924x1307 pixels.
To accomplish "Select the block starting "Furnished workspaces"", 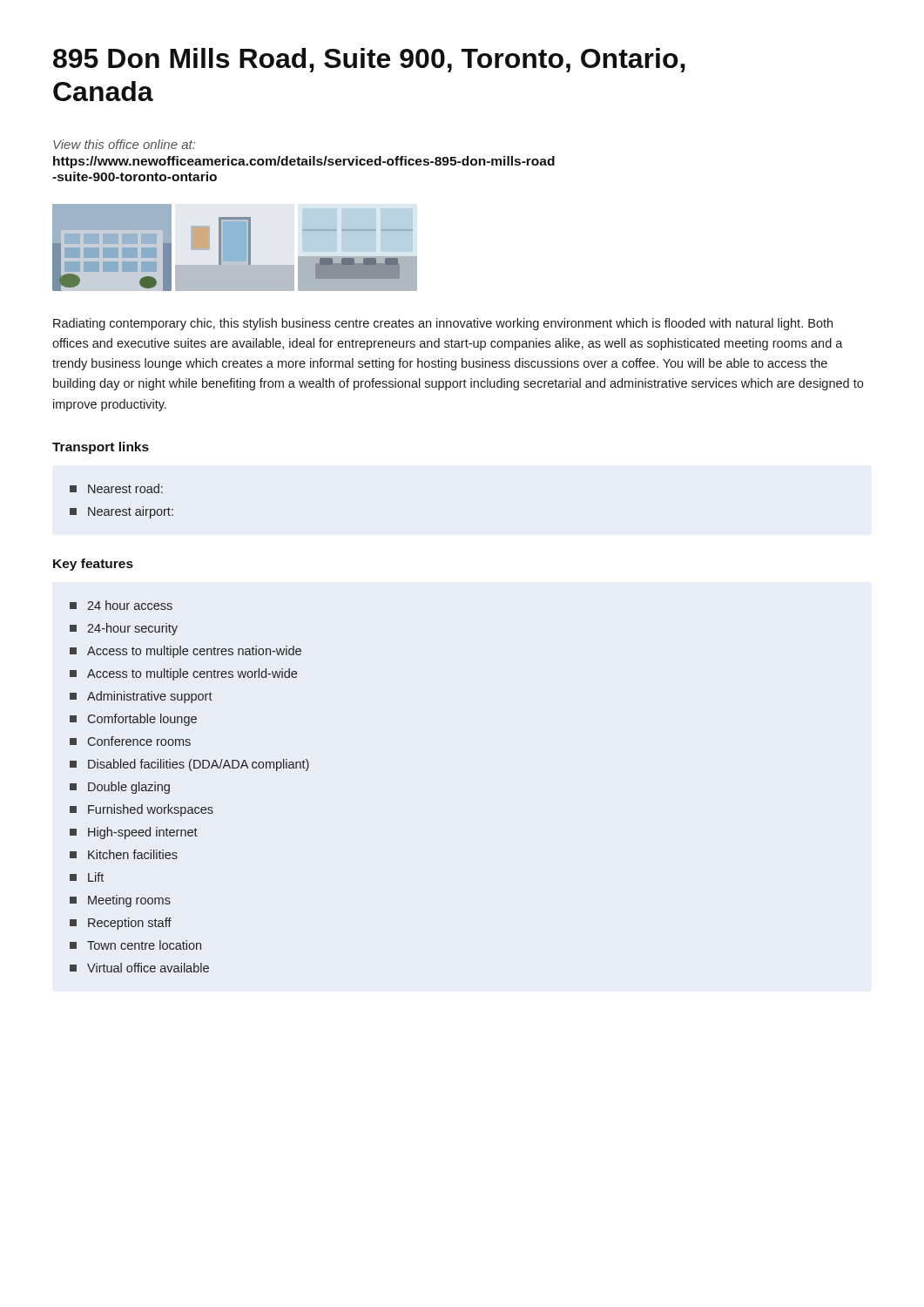I will point(150,809).
